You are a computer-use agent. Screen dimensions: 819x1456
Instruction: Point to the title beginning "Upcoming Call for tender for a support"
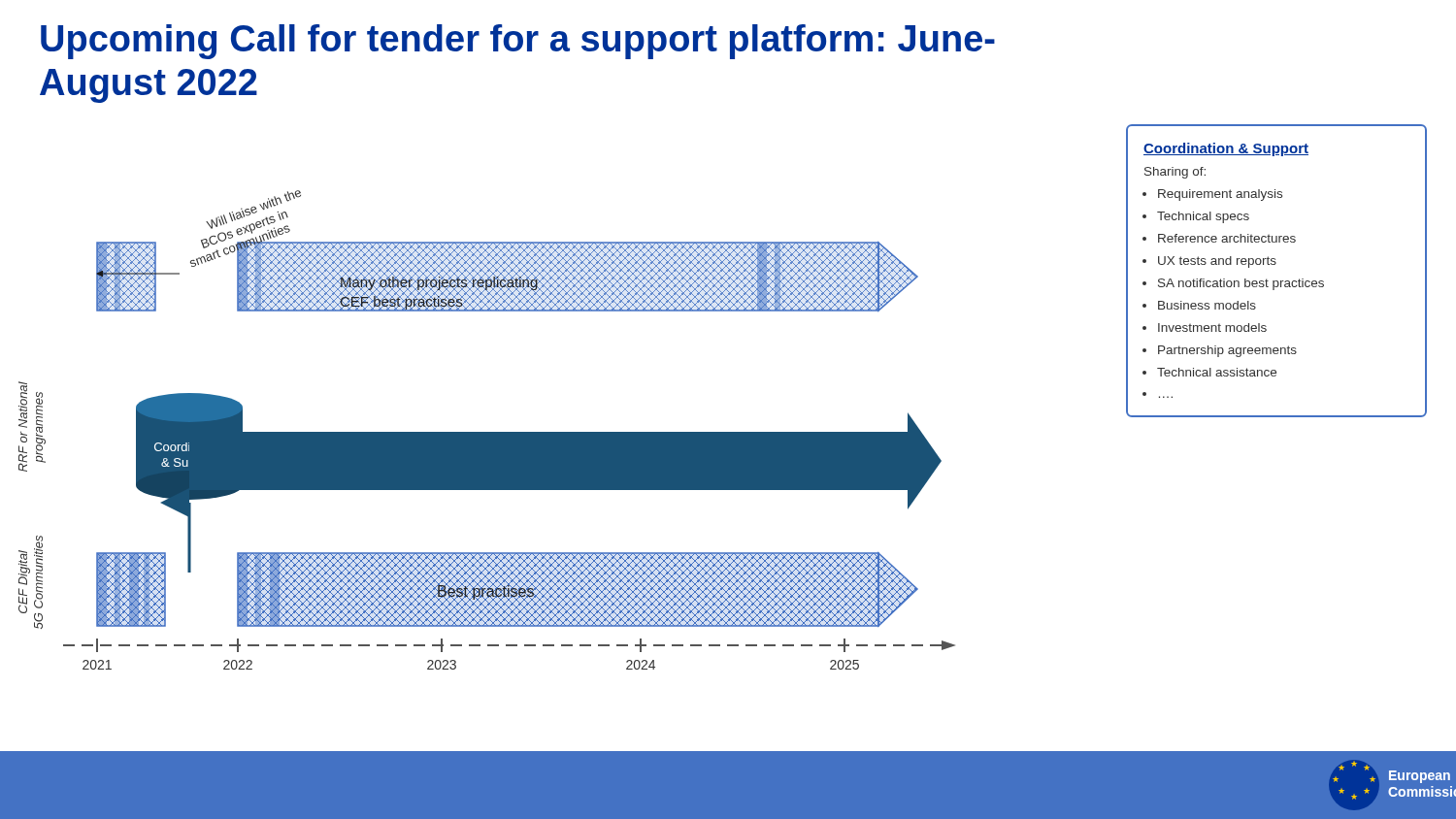[517, 61]
